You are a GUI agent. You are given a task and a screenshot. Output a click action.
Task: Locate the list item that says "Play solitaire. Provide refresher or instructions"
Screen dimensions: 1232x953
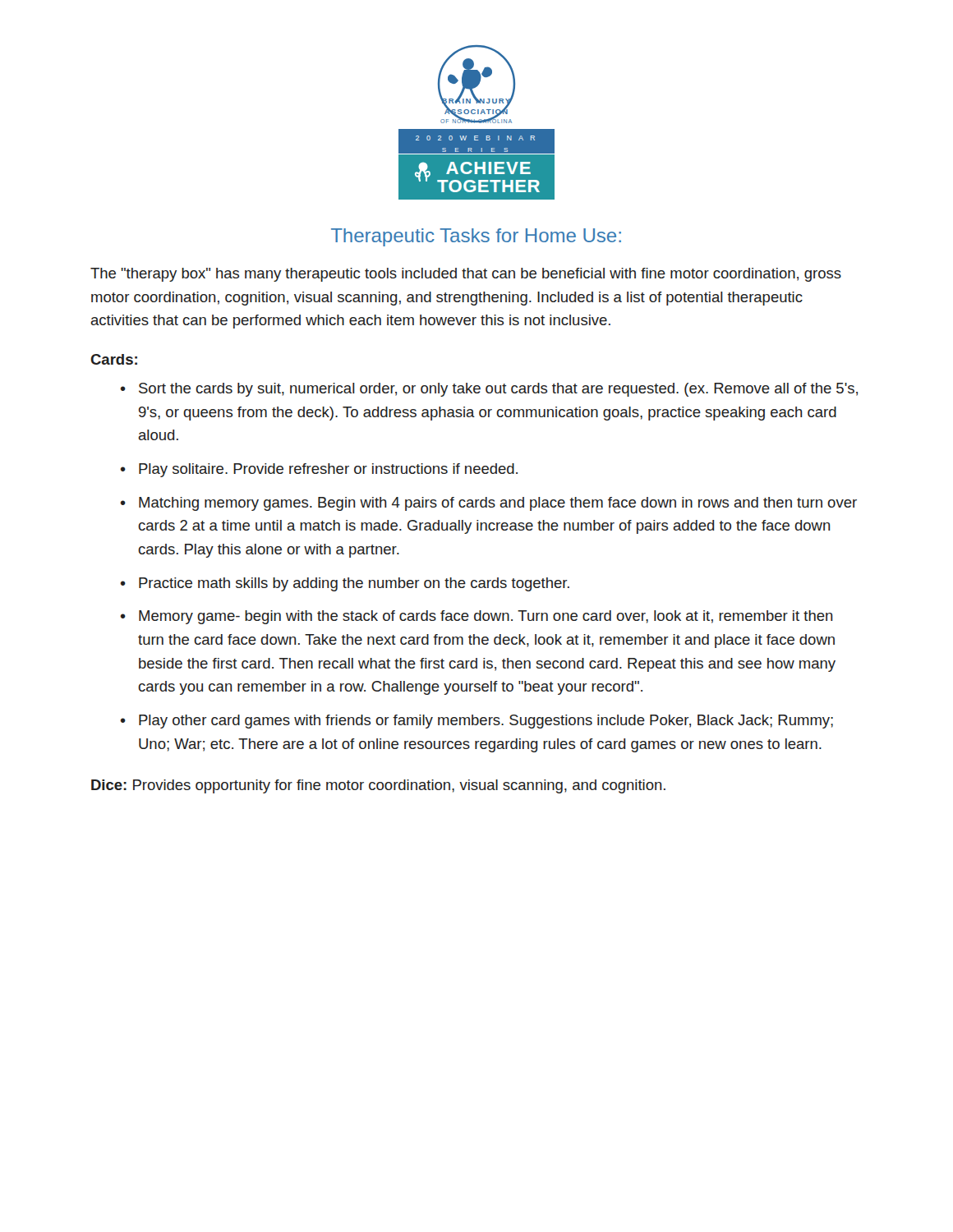click(x=328, y=469)
